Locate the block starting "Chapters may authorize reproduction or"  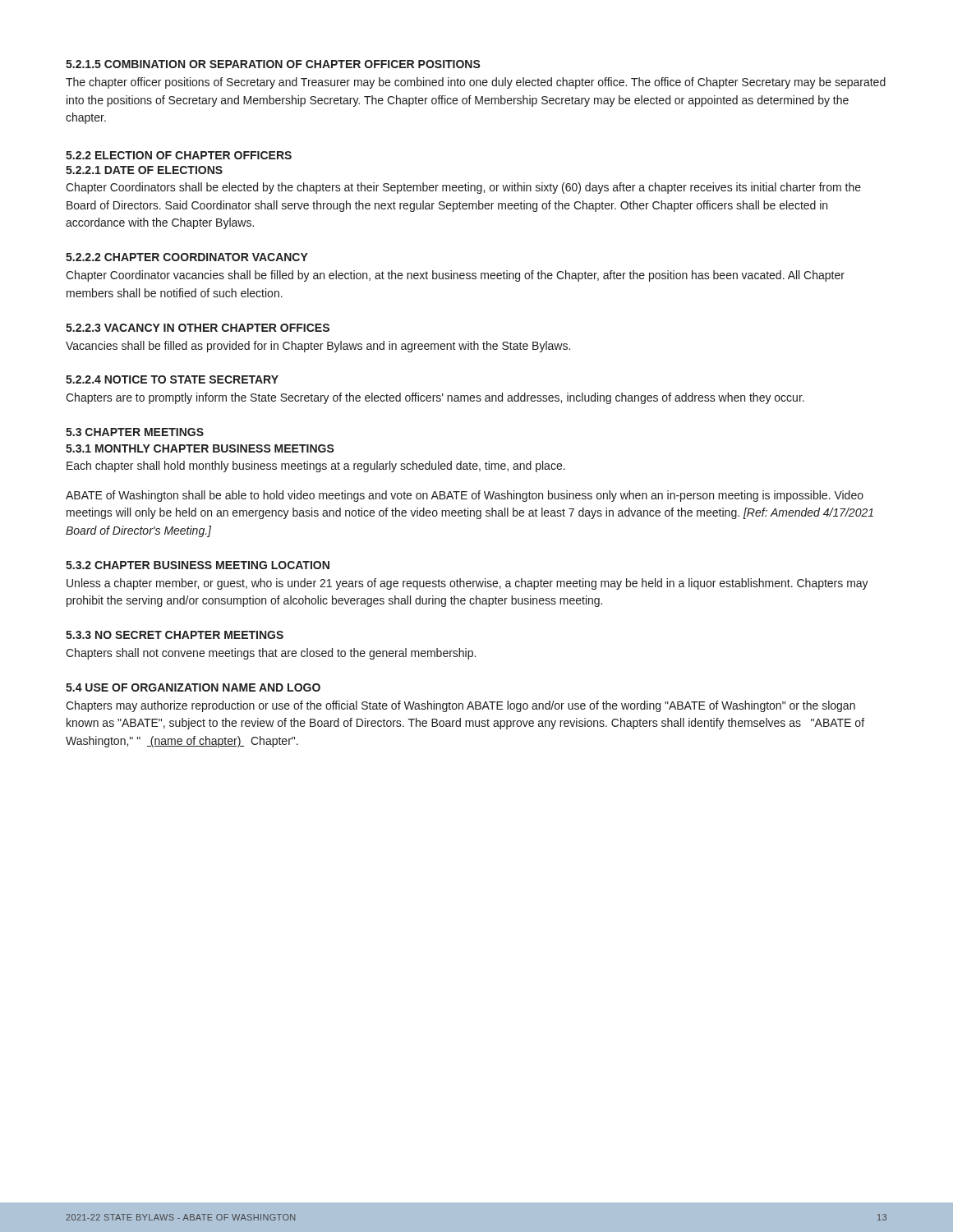476,724
